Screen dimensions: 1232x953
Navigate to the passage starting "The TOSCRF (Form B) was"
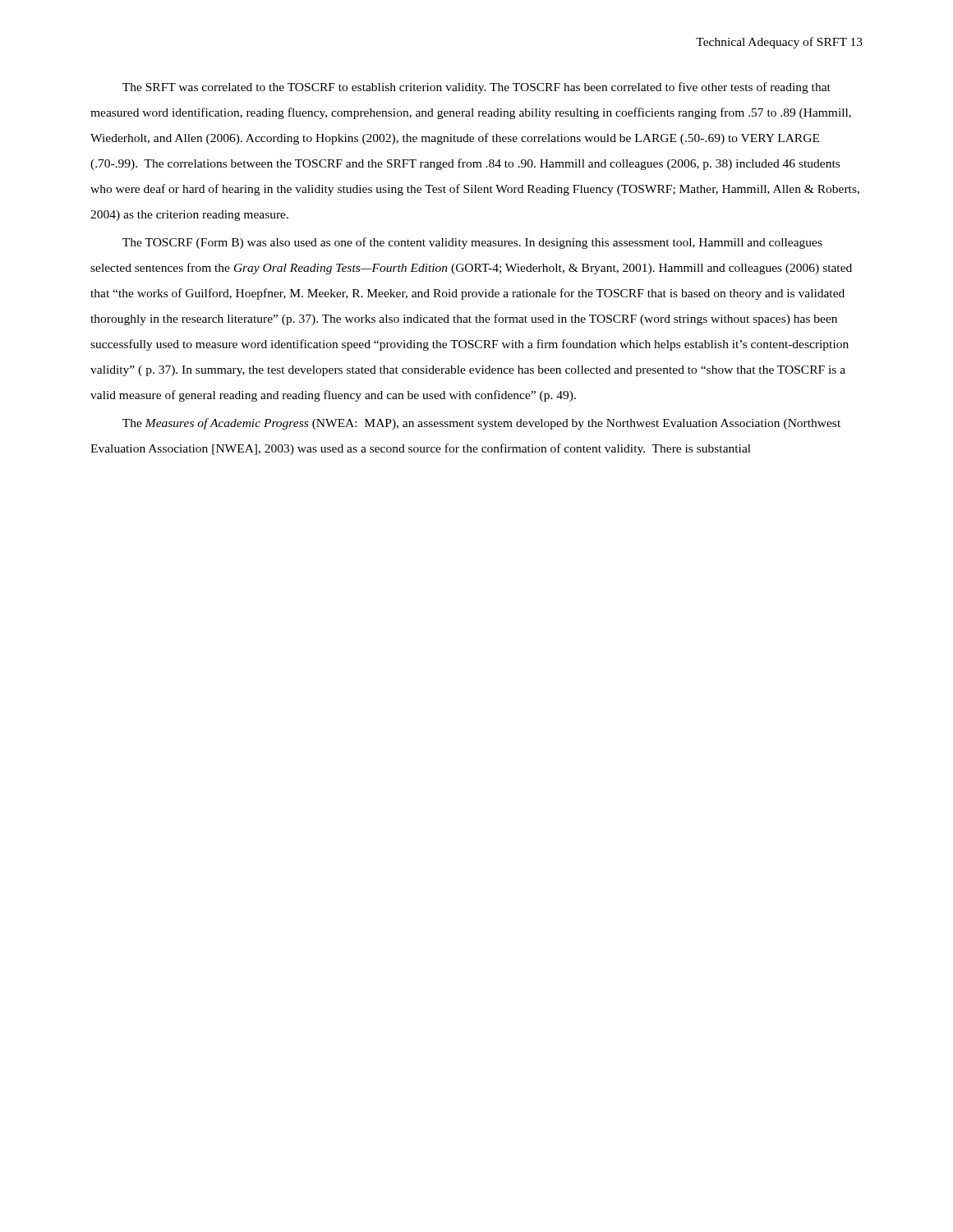(471, 318)
